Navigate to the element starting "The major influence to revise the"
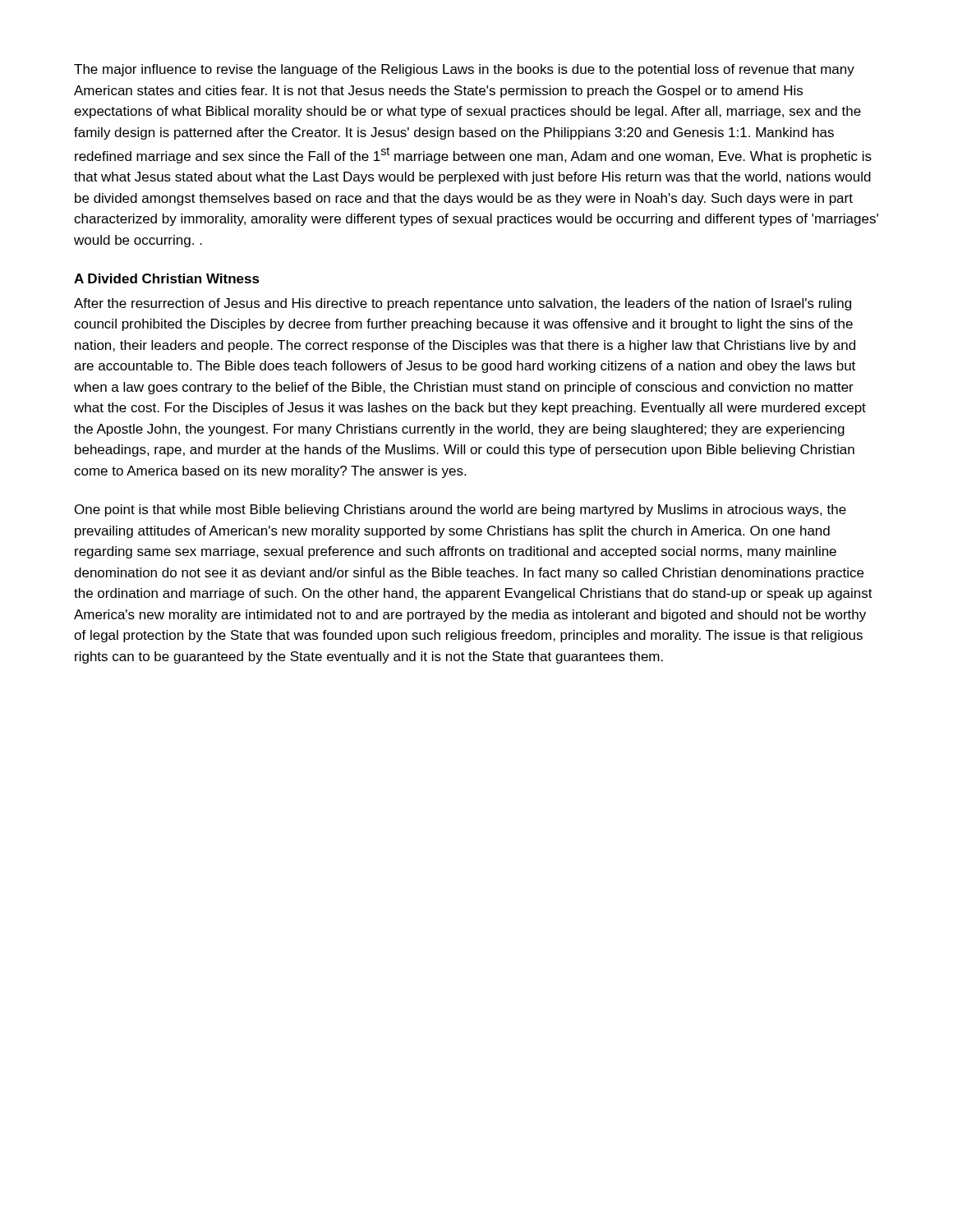The image size is (953, 1232). [476, 155]
